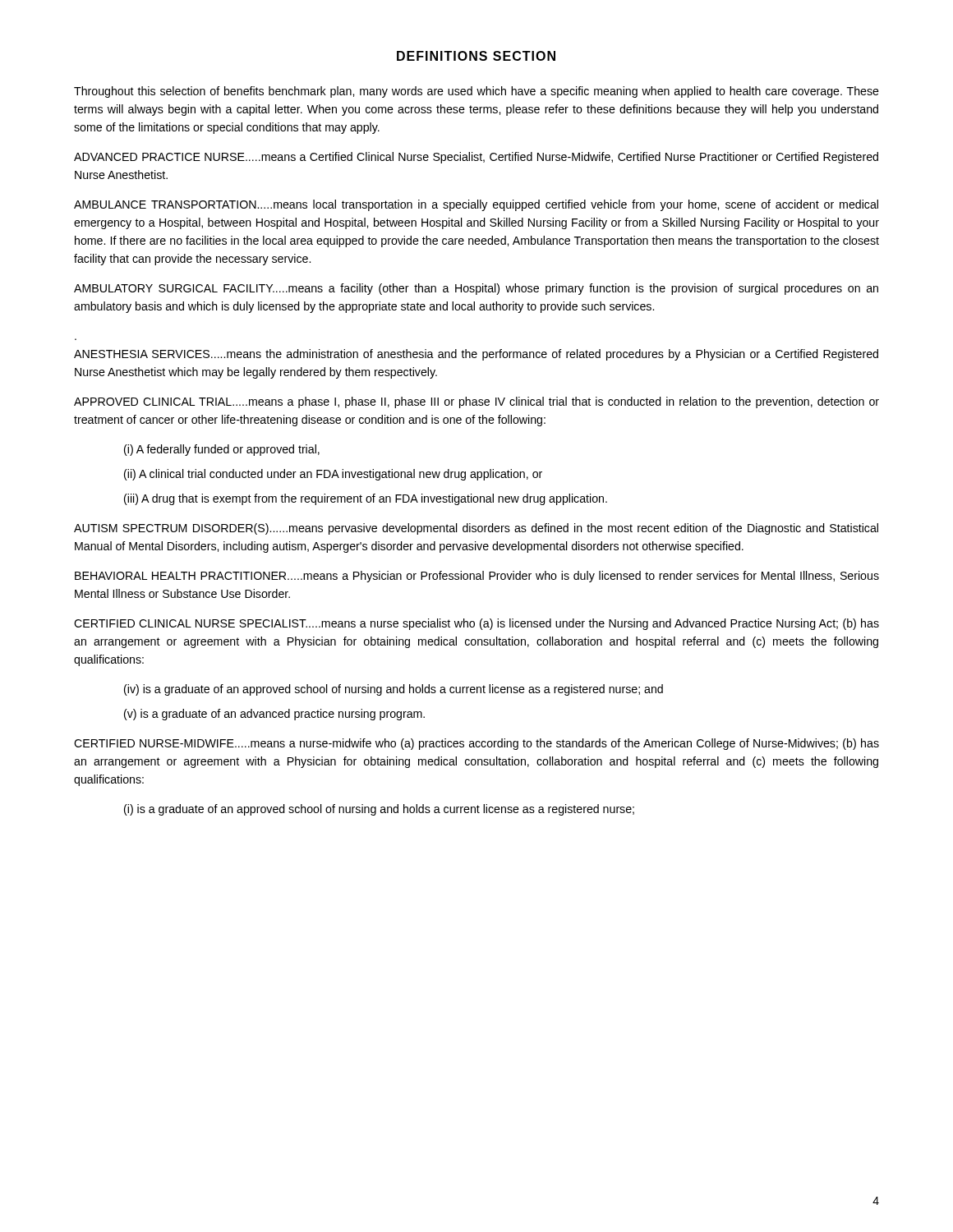Locate the text block with the text "BEHAVIORAL HEALTH PRACTITIONER.....means a Physician or Professional Provider"
953x1232 pixels.
point(476,585)
